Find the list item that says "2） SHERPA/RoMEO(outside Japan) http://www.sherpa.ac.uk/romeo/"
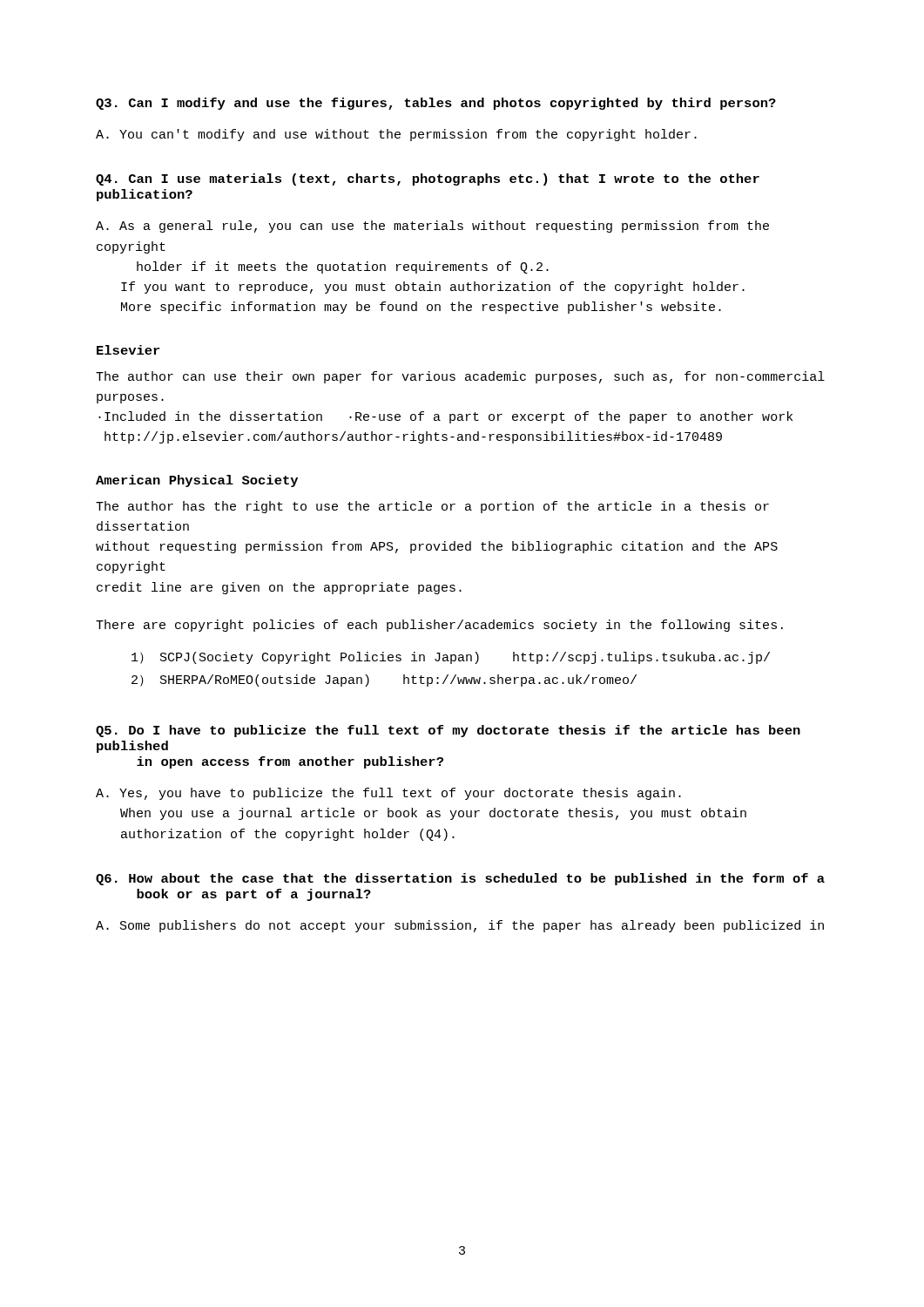 click(263, 680)
